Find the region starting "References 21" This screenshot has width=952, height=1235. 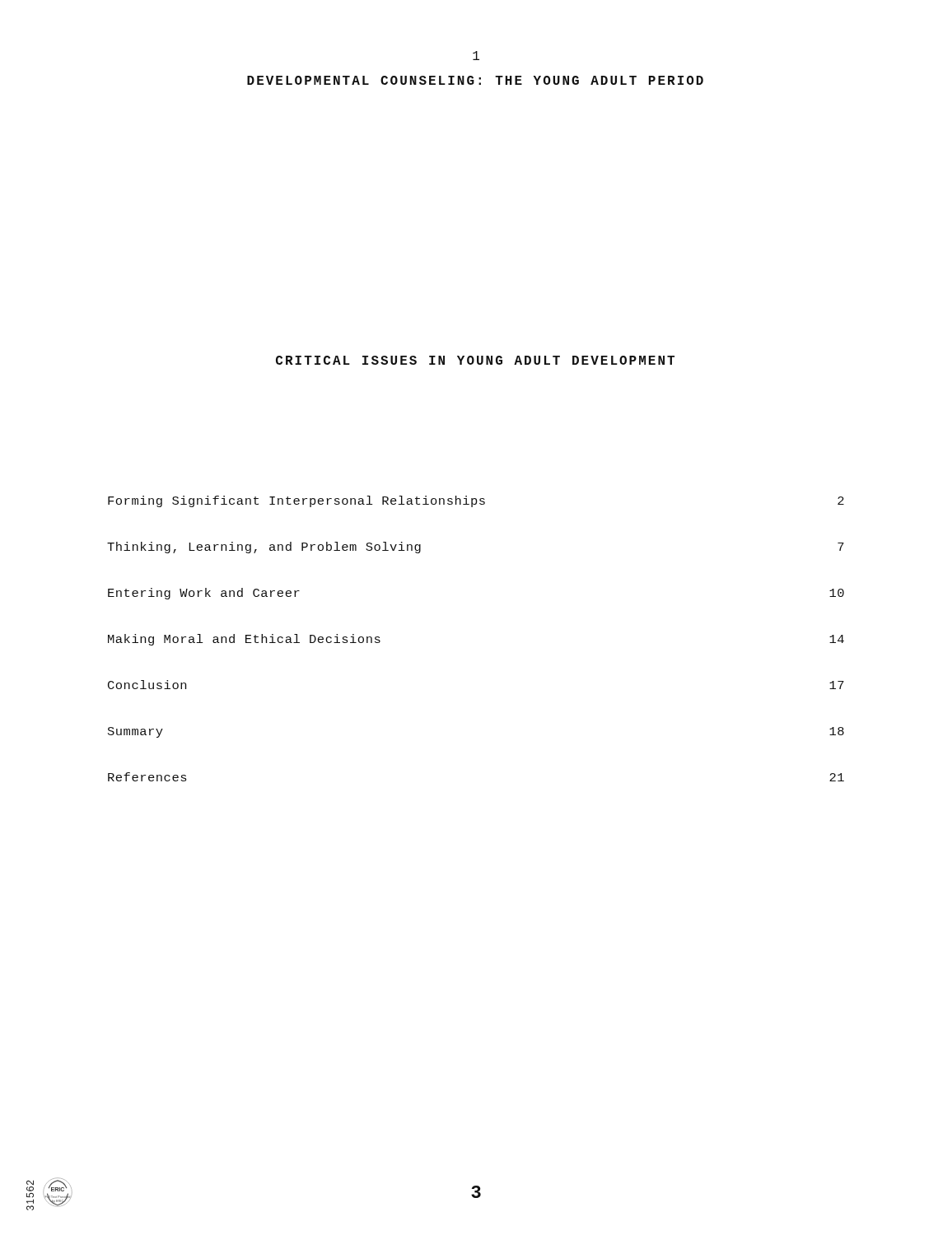(143, 777)
